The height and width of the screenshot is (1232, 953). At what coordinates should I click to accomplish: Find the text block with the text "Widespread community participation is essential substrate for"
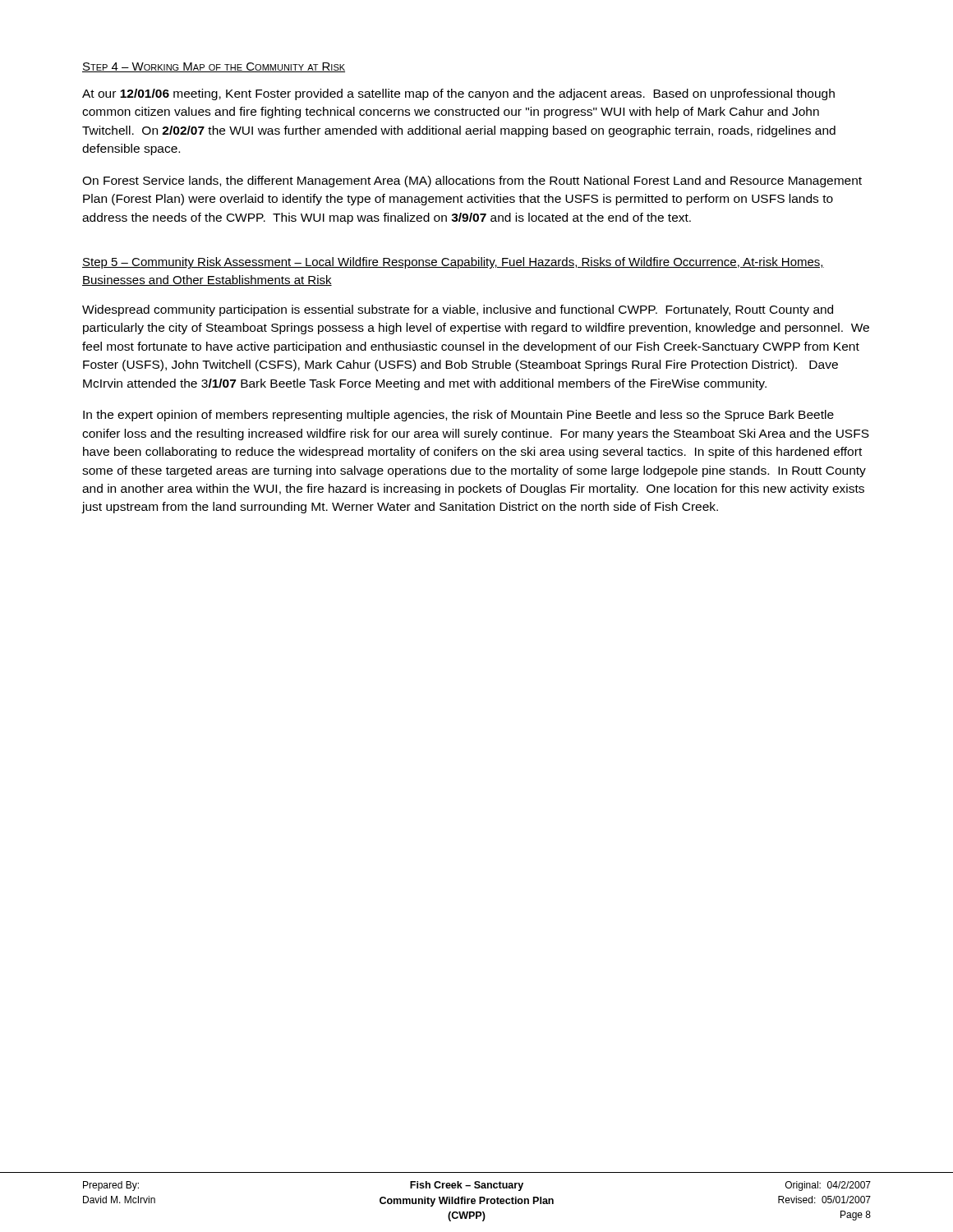[x=476, y=346]
